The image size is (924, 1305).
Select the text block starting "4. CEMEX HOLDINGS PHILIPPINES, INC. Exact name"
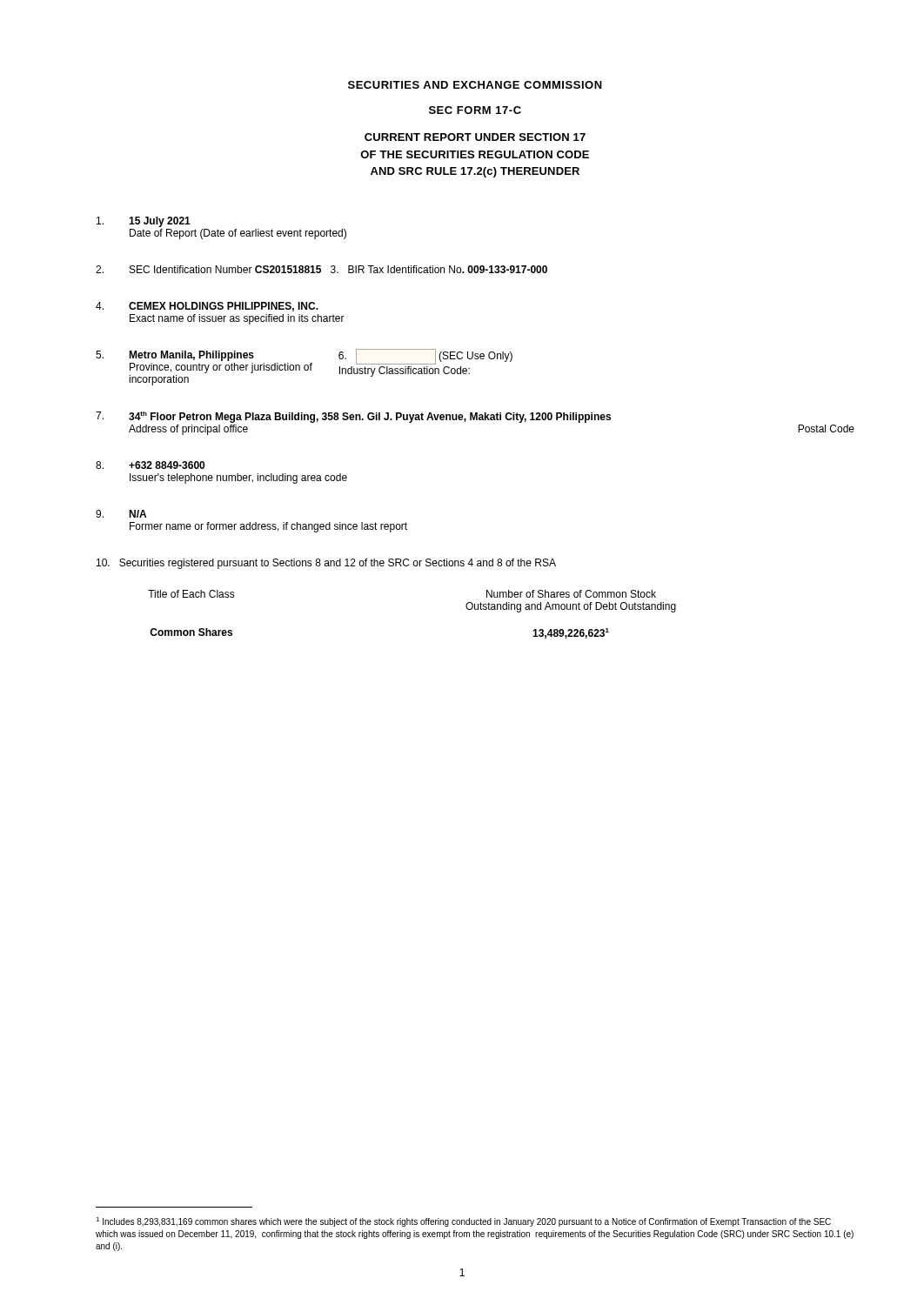207,307
